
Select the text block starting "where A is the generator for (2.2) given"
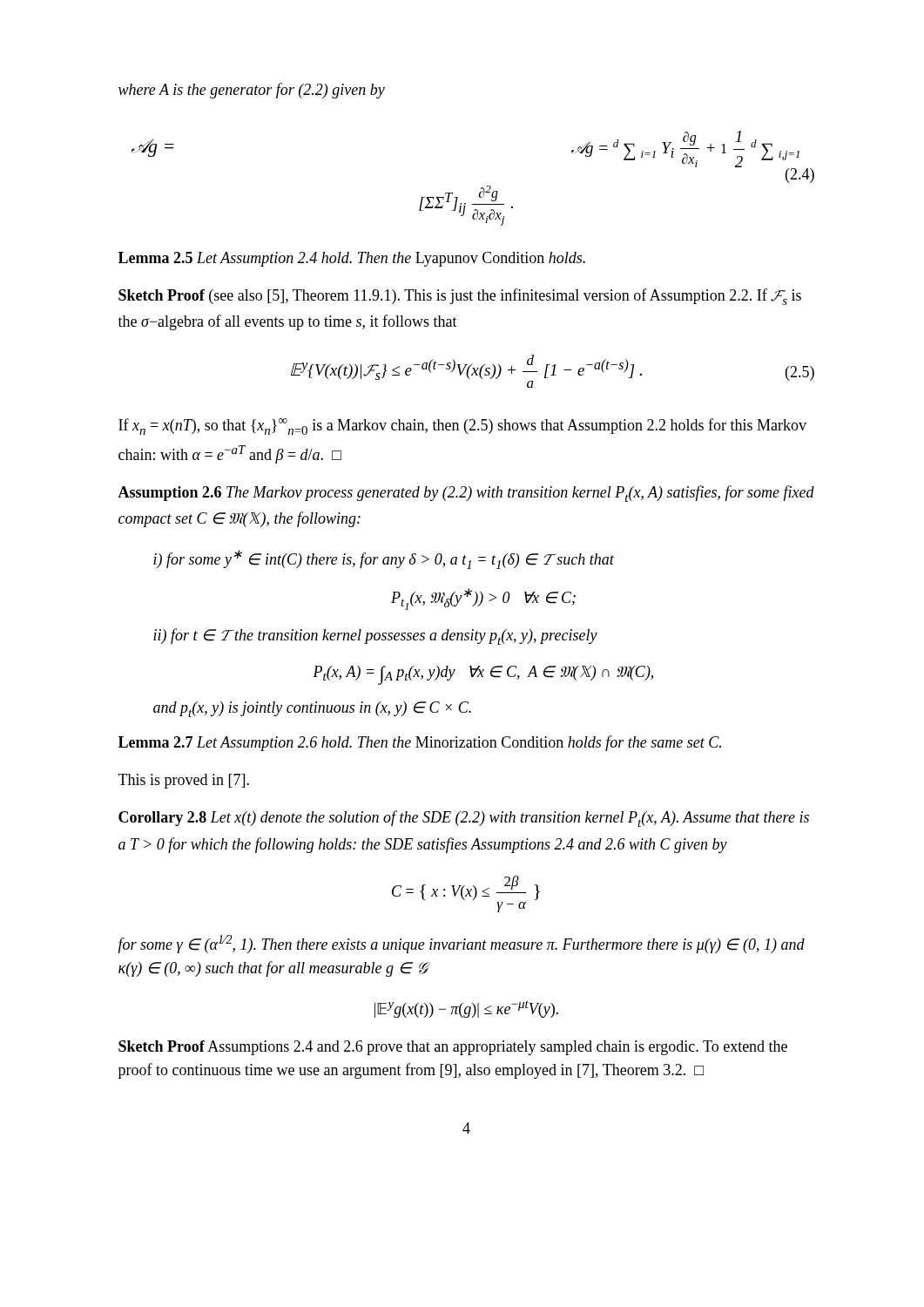click(251, 90)
